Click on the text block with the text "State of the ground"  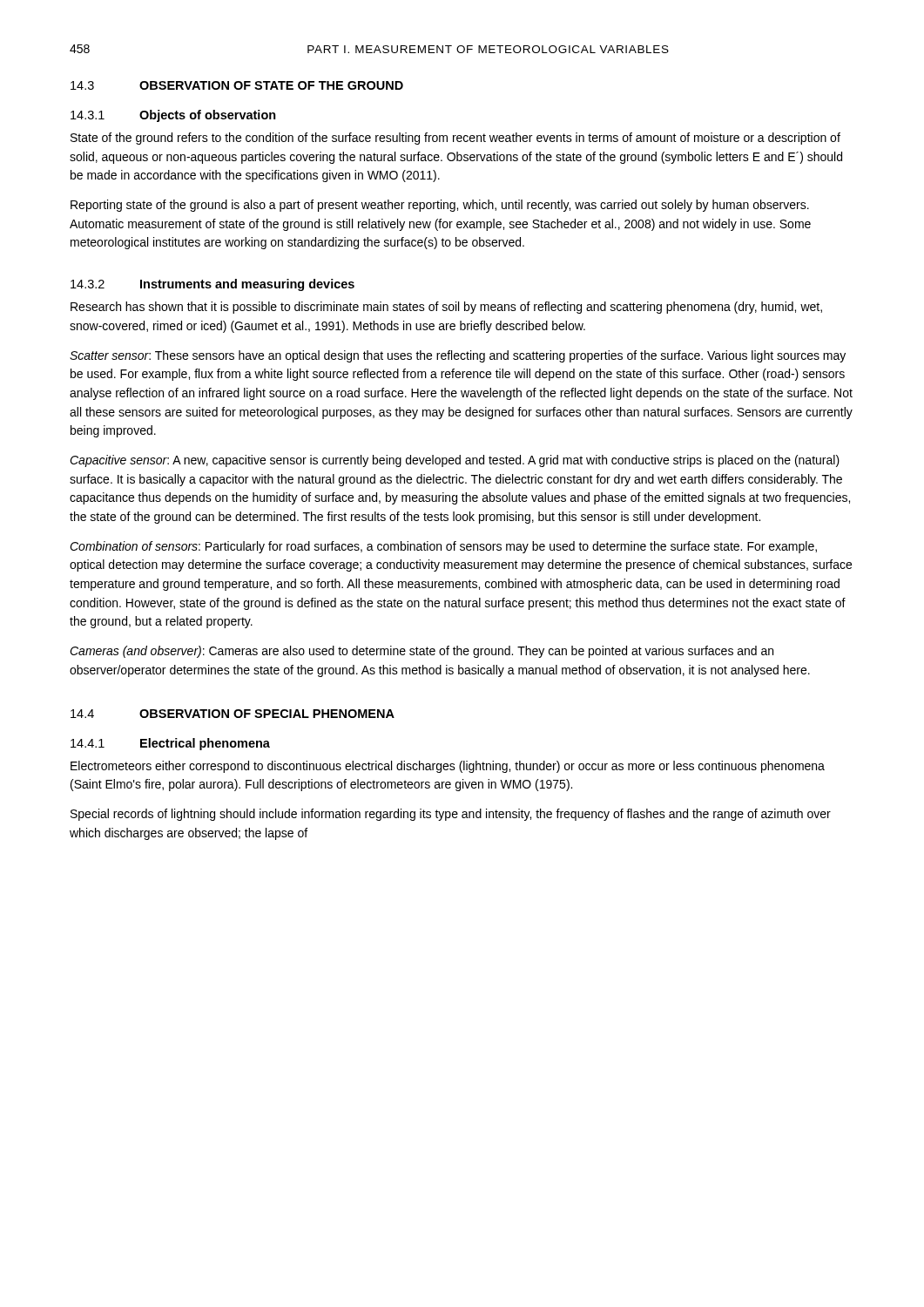coord(456,157)
